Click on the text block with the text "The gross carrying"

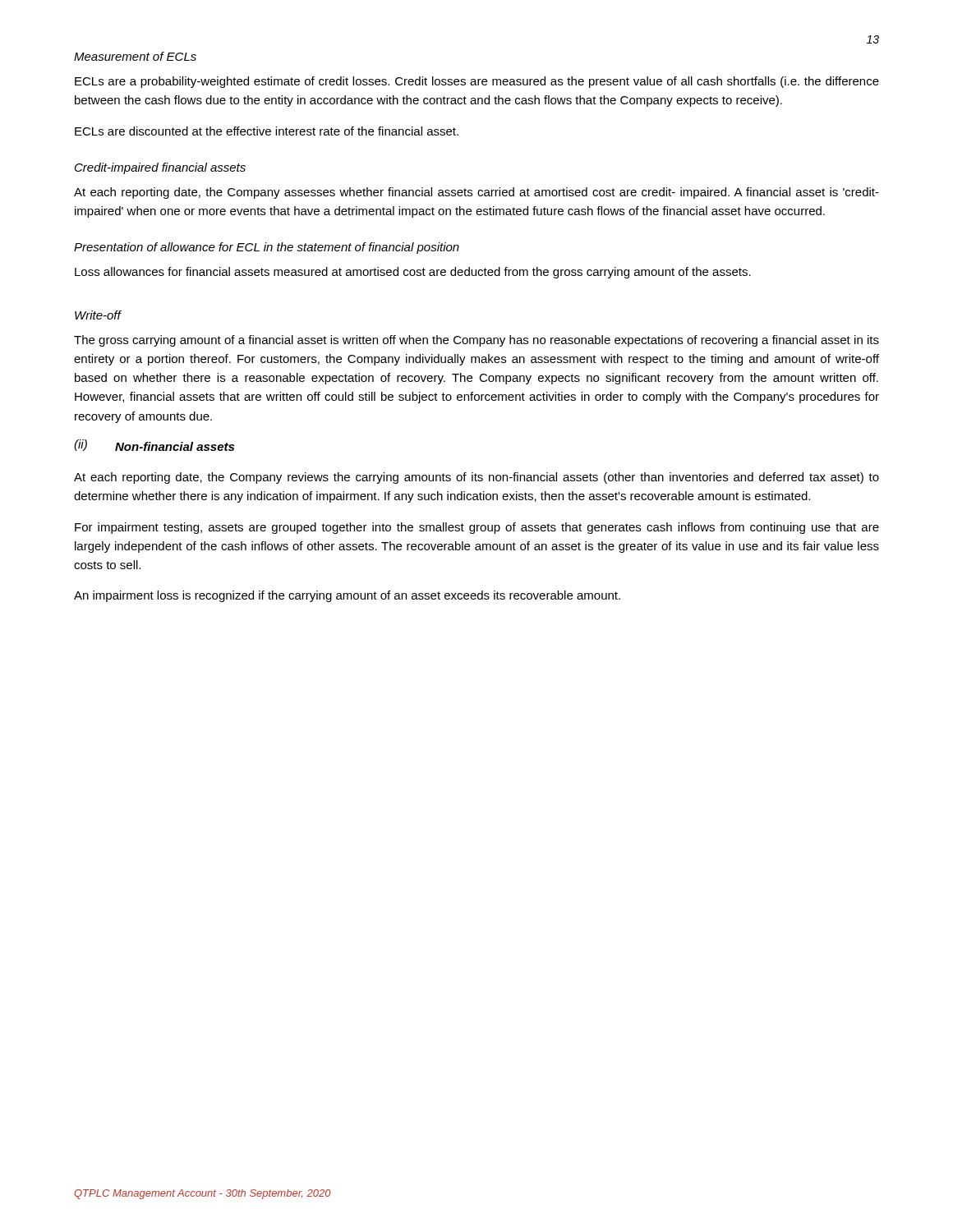[476, 377]
